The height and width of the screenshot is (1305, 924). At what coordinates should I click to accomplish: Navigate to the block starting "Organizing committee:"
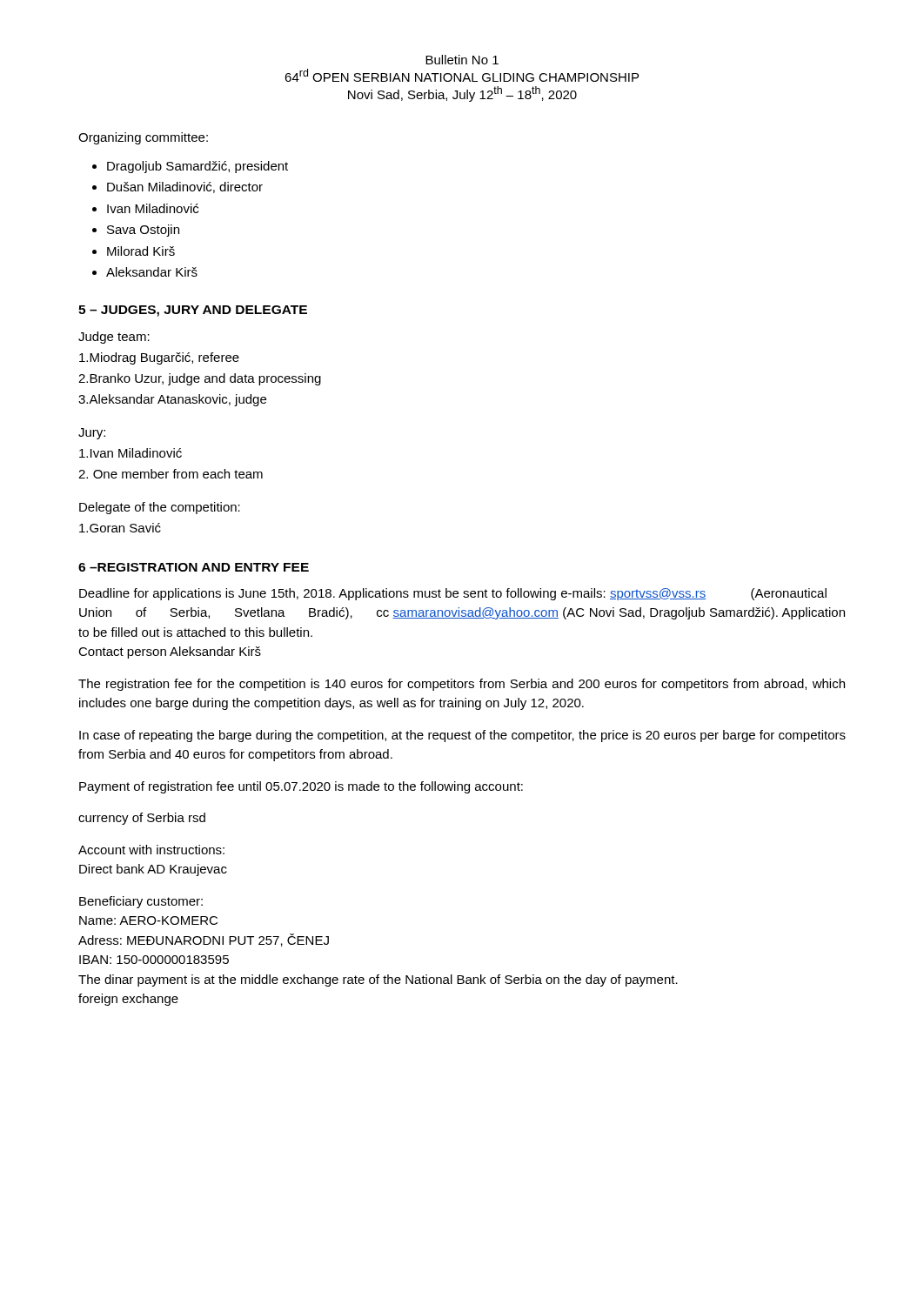coord(144,137)
